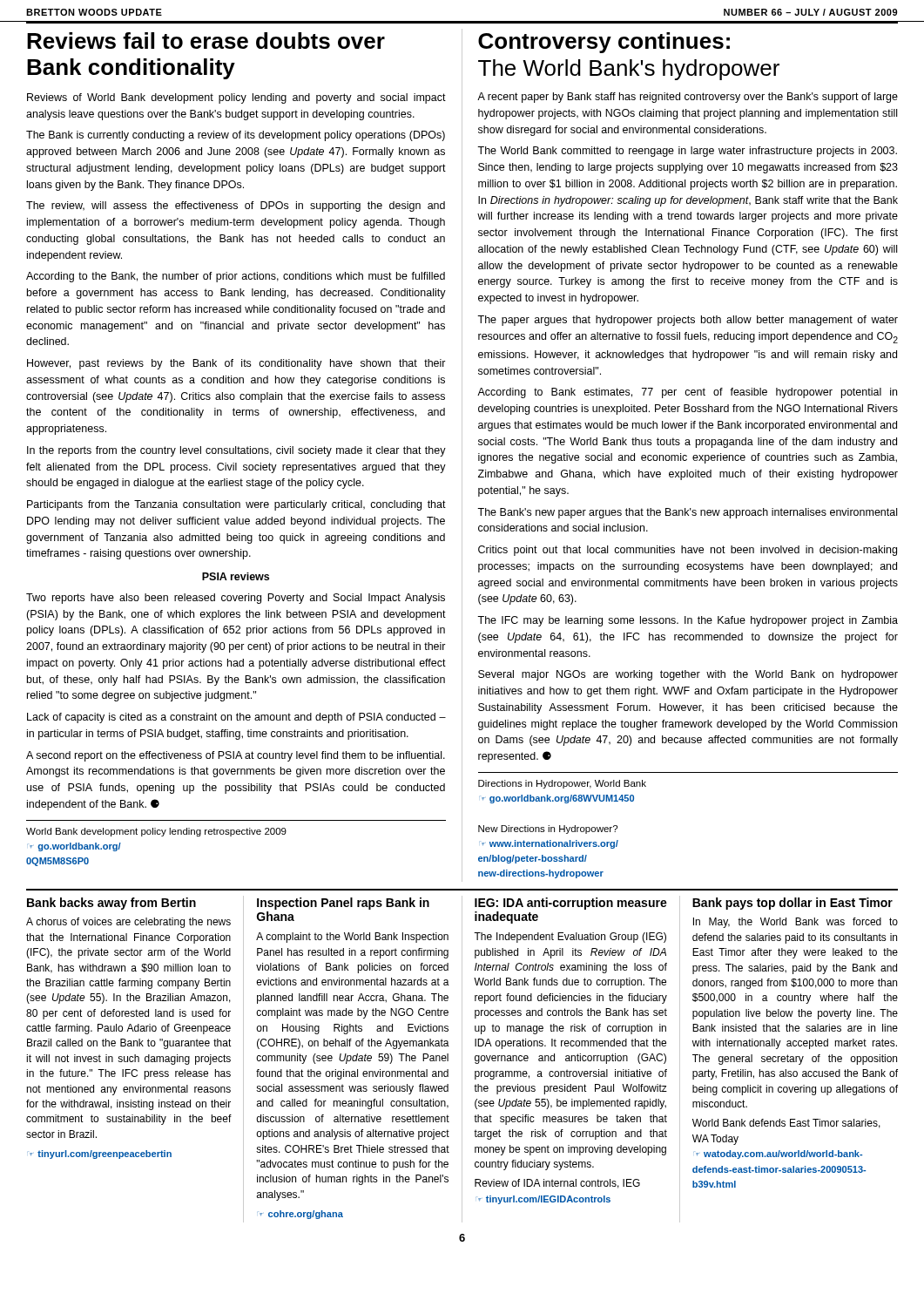Click on the passage starting "Inspection Panel raps Bank in Ghana A complaint"
The width and height of the screenshot is (924, 1307).
click(x=353, y=1058)
